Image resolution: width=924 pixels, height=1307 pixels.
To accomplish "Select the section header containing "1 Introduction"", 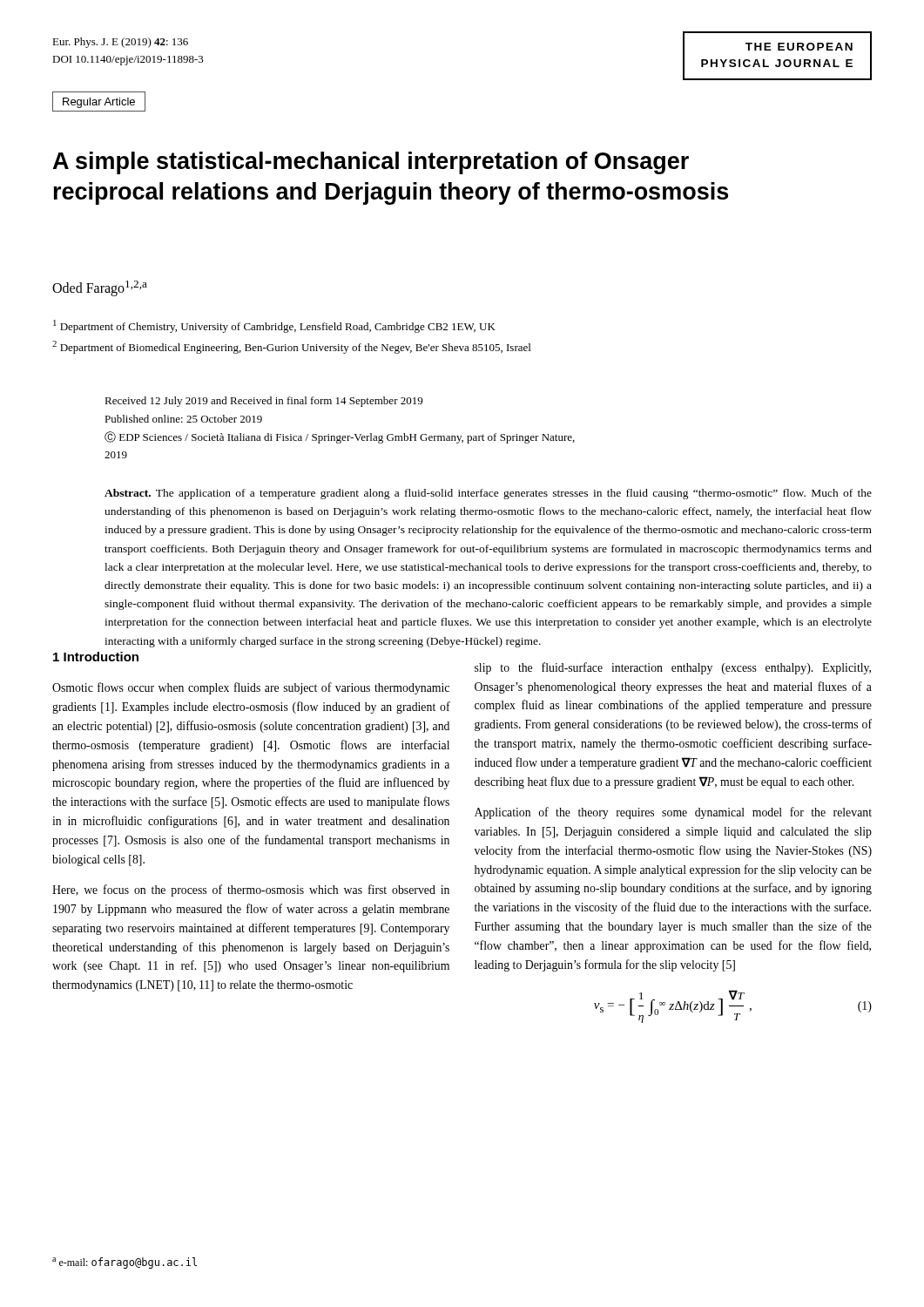I will pyautogui.click(x=96, y=657).
